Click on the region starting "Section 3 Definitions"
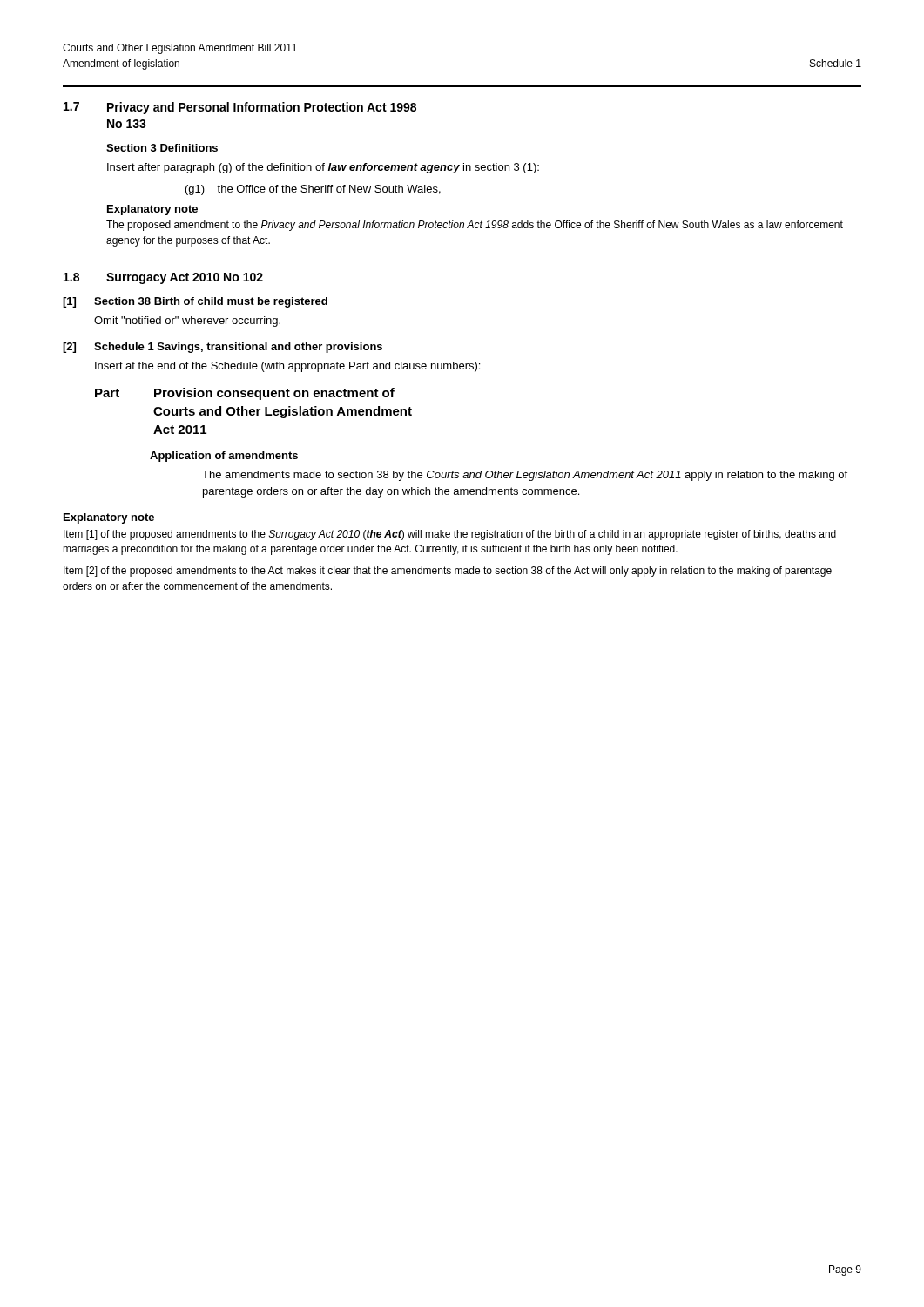The height and width of the screenshot is (1307, 924). click(x=162, y=148)
